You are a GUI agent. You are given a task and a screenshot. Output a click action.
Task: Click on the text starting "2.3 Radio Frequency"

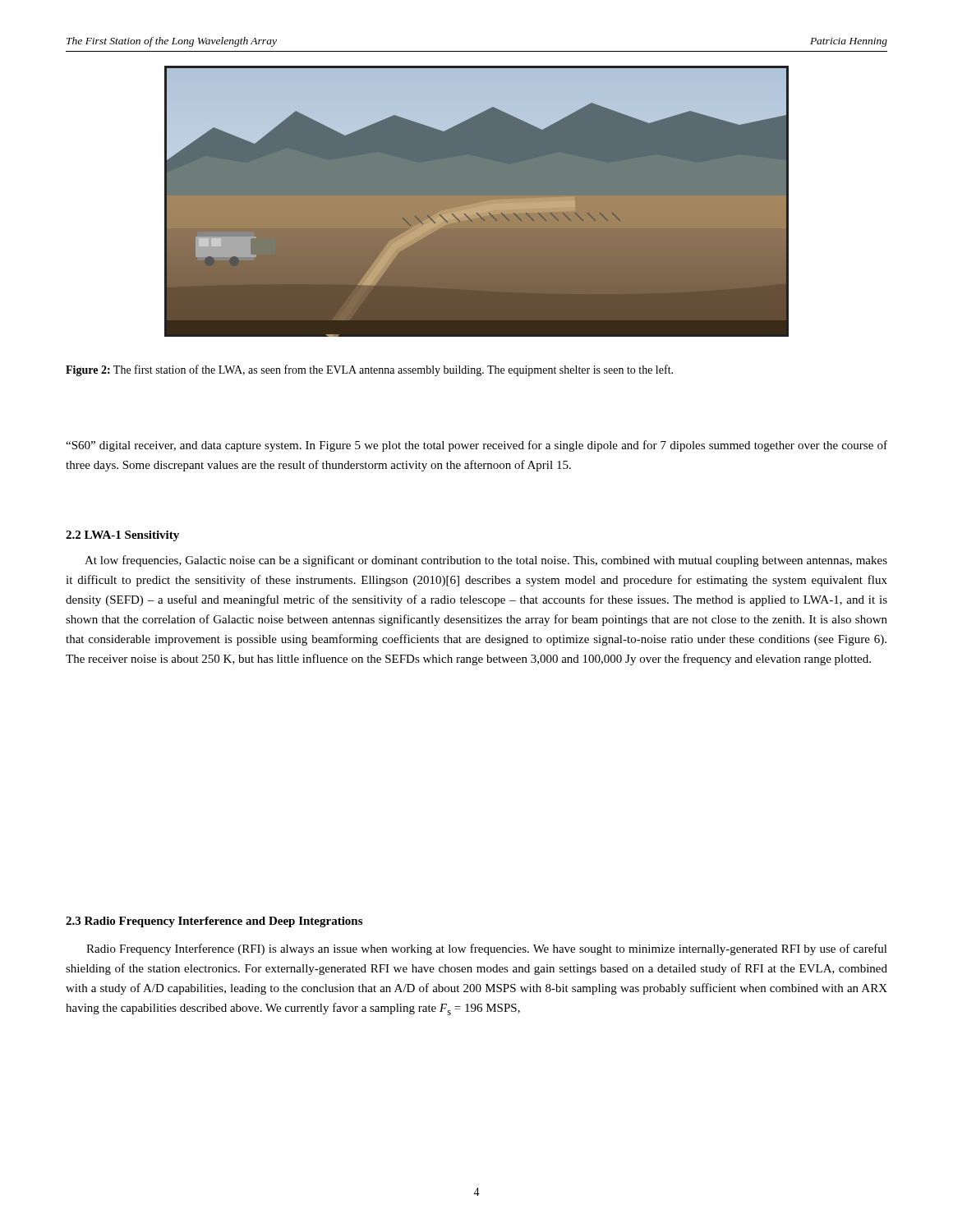point(214,921)
